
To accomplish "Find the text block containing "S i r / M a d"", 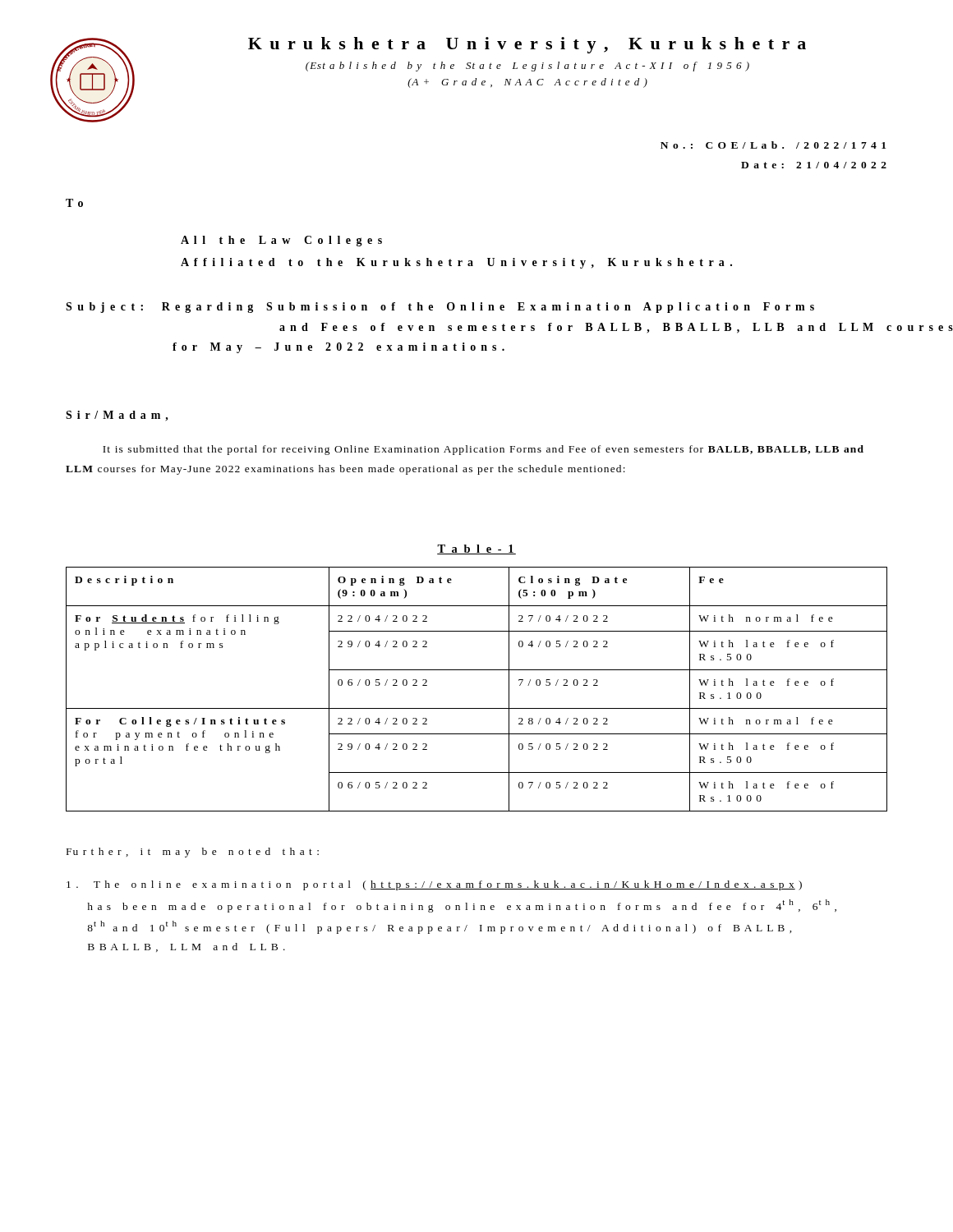I will point(118,415).
